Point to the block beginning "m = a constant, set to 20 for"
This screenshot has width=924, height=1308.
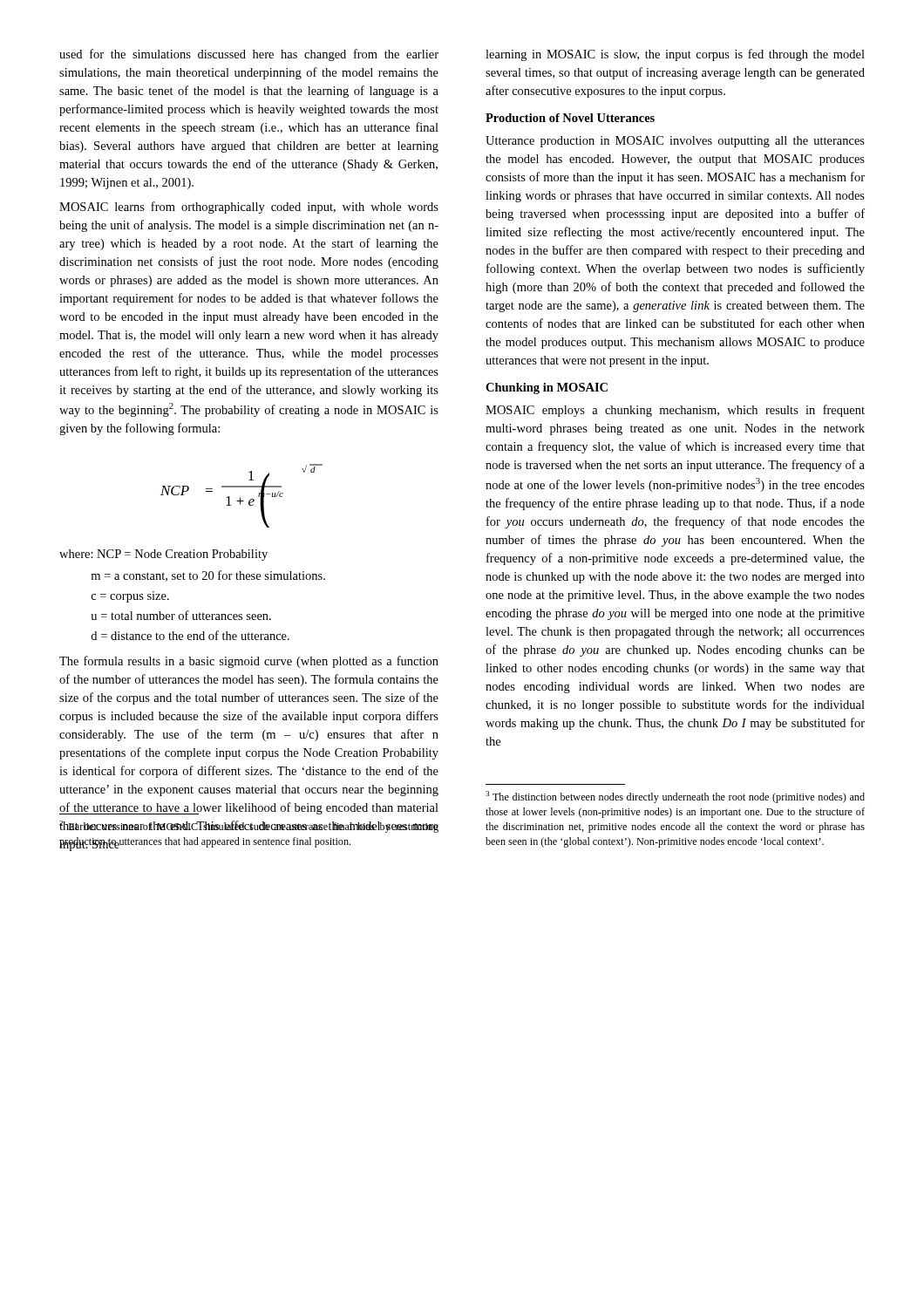tap(208, 576)
